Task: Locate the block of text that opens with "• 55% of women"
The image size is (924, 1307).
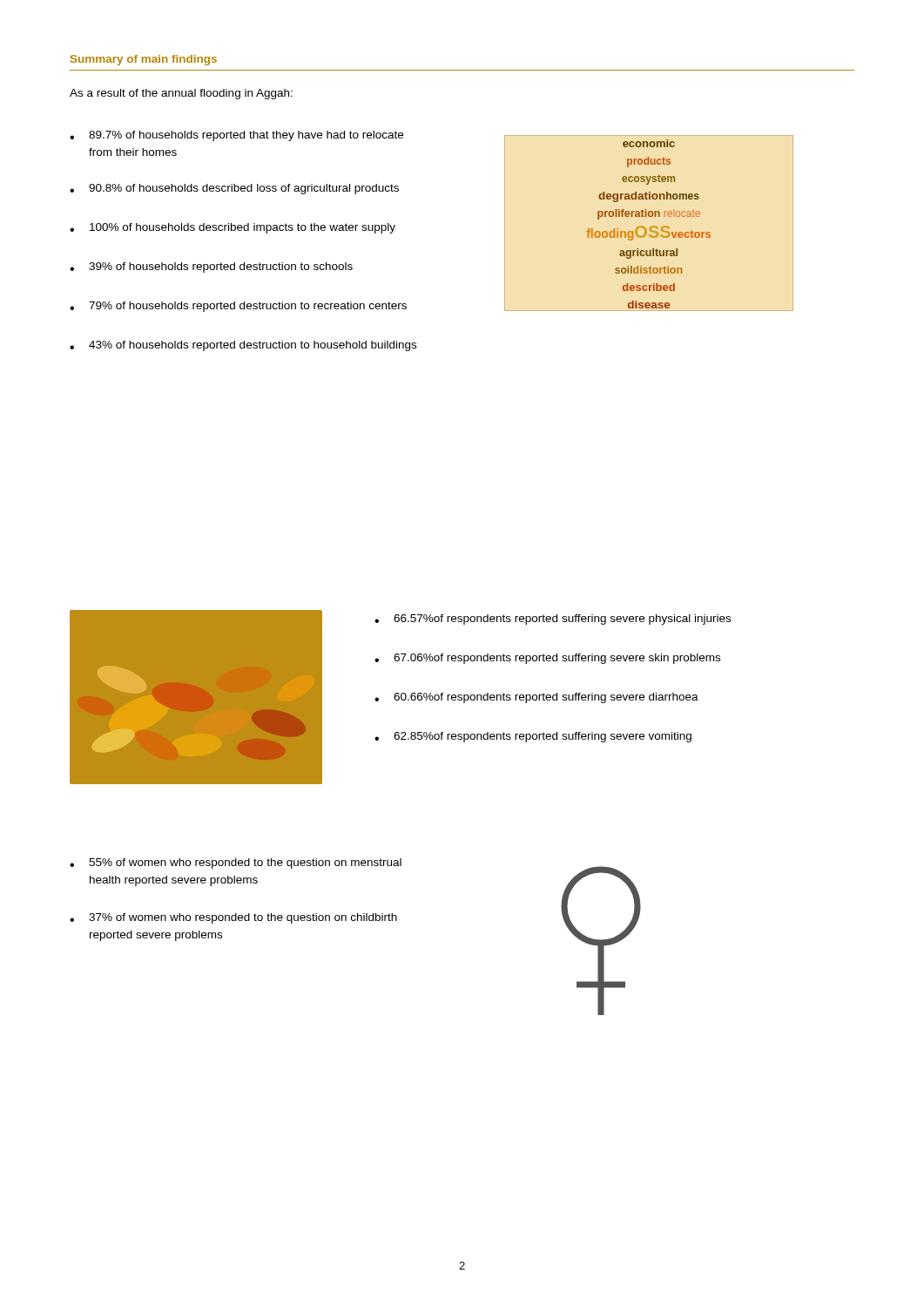Action: click(x=244, y=872)
